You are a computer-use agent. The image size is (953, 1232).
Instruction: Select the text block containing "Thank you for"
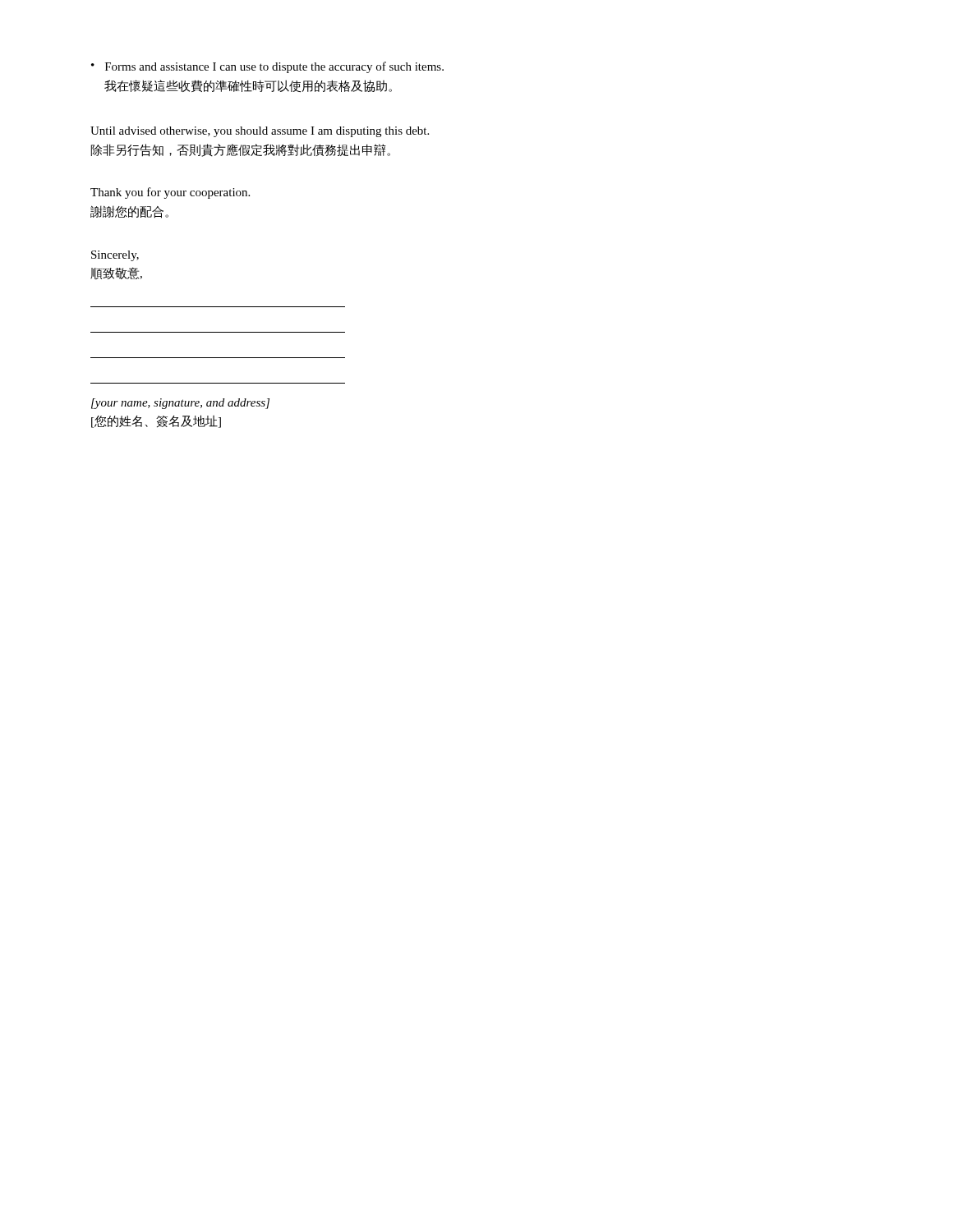(170, 193)
